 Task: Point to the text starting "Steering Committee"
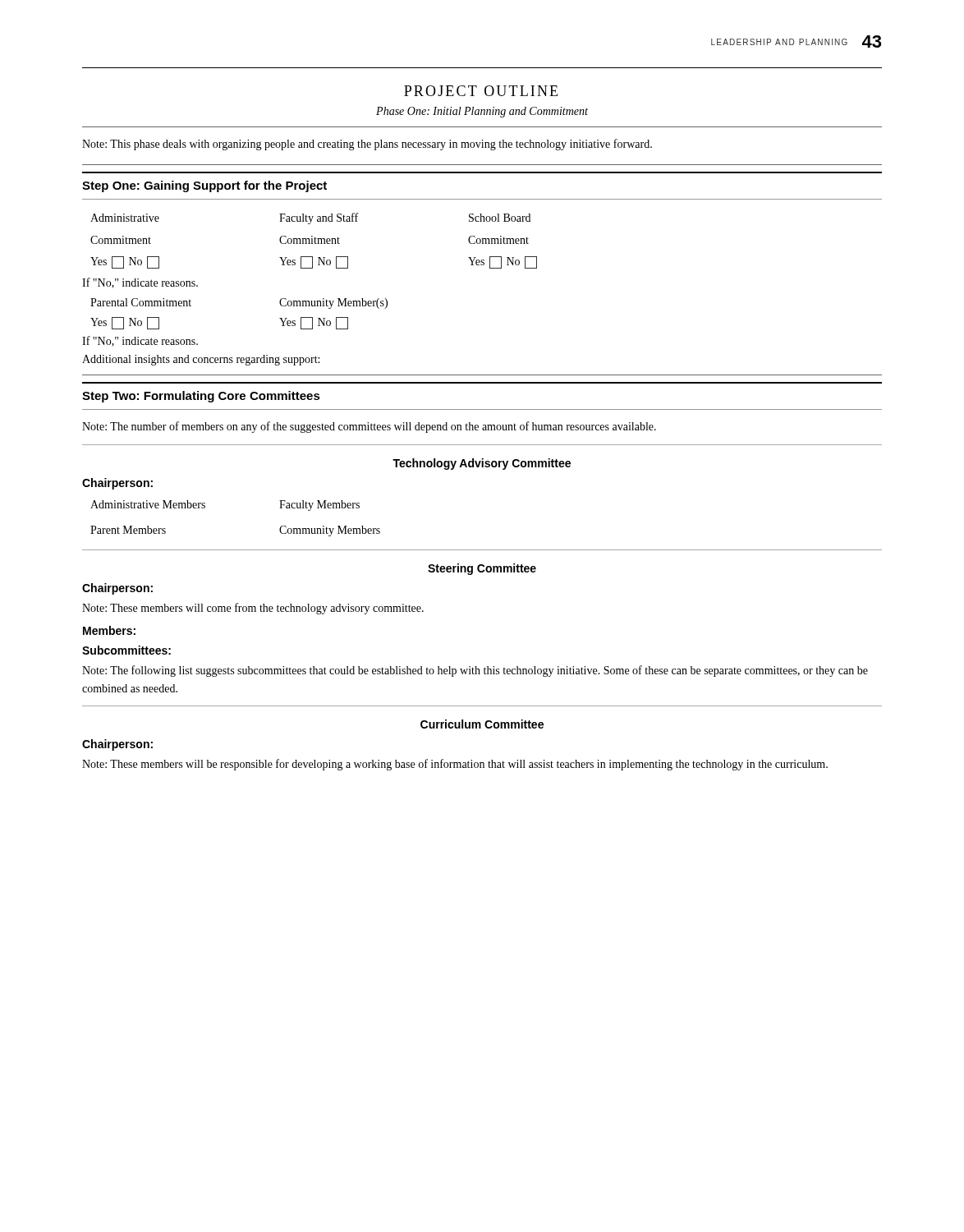pyautogui.click(x=482, y=569)
